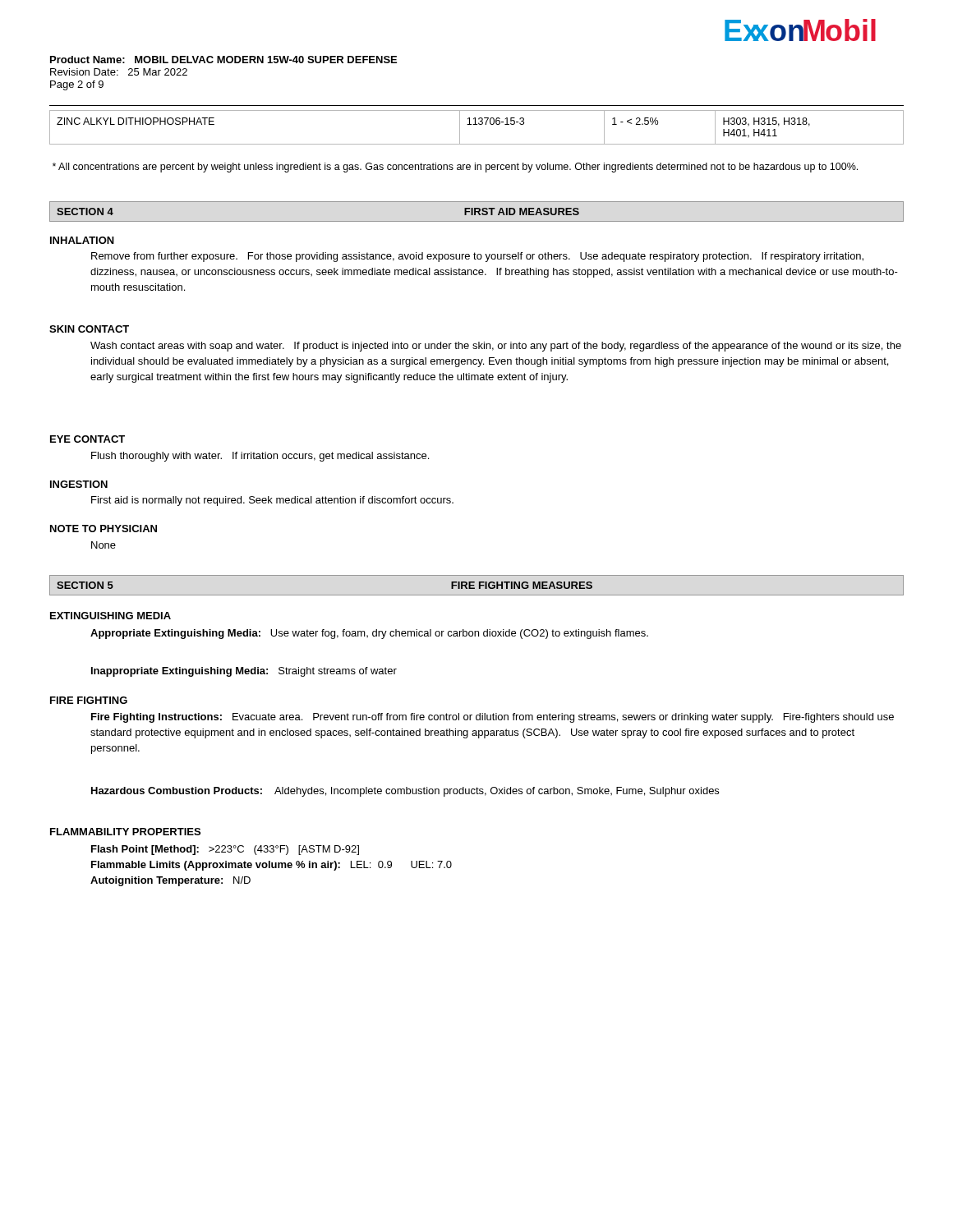Locate the text "EYE CONTACT"

(x=87, y=439)
